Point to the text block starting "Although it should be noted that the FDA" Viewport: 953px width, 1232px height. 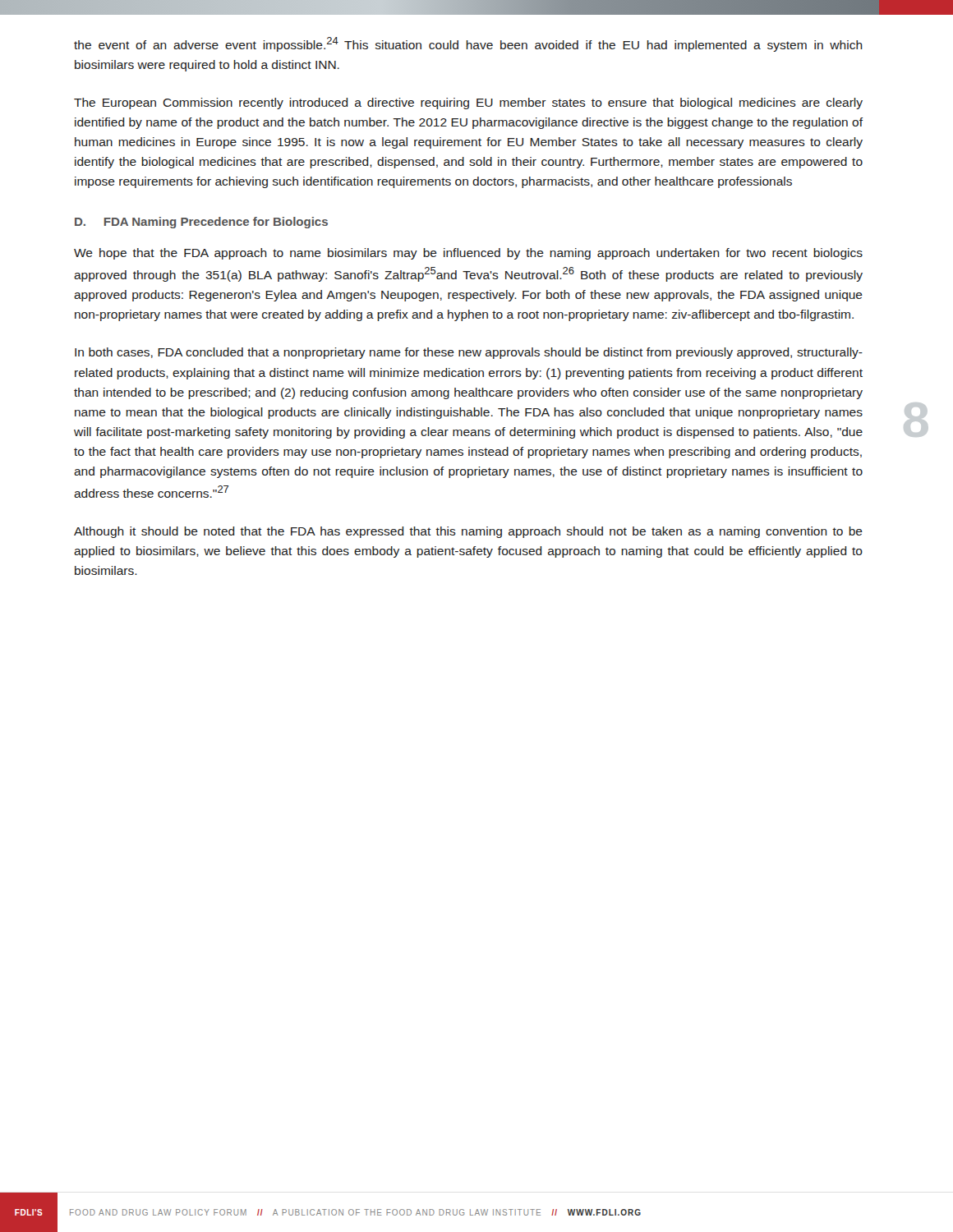pos(468,551)
